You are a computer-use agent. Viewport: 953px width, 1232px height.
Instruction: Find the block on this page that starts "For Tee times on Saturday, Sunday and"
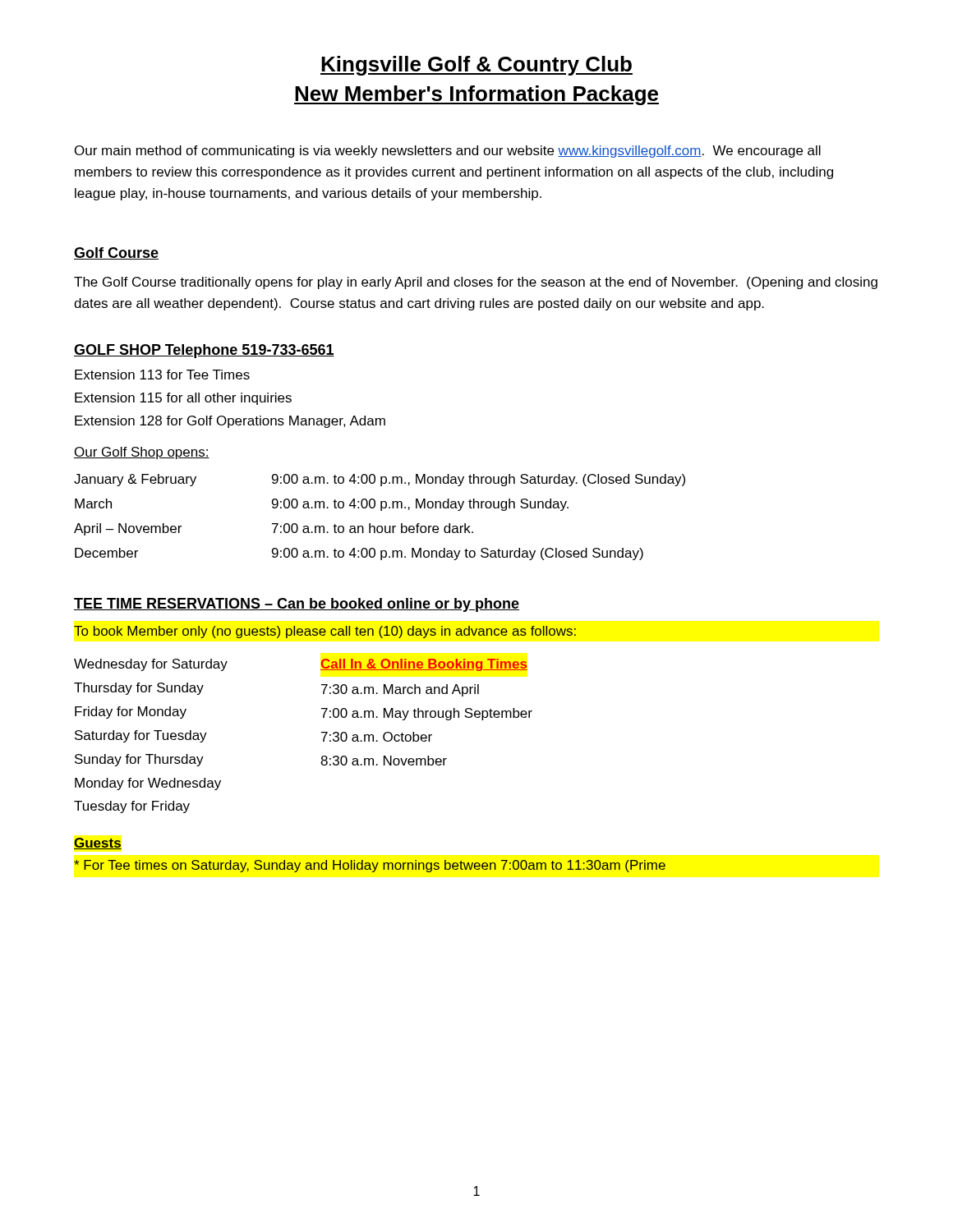click(x=370, y=866)
